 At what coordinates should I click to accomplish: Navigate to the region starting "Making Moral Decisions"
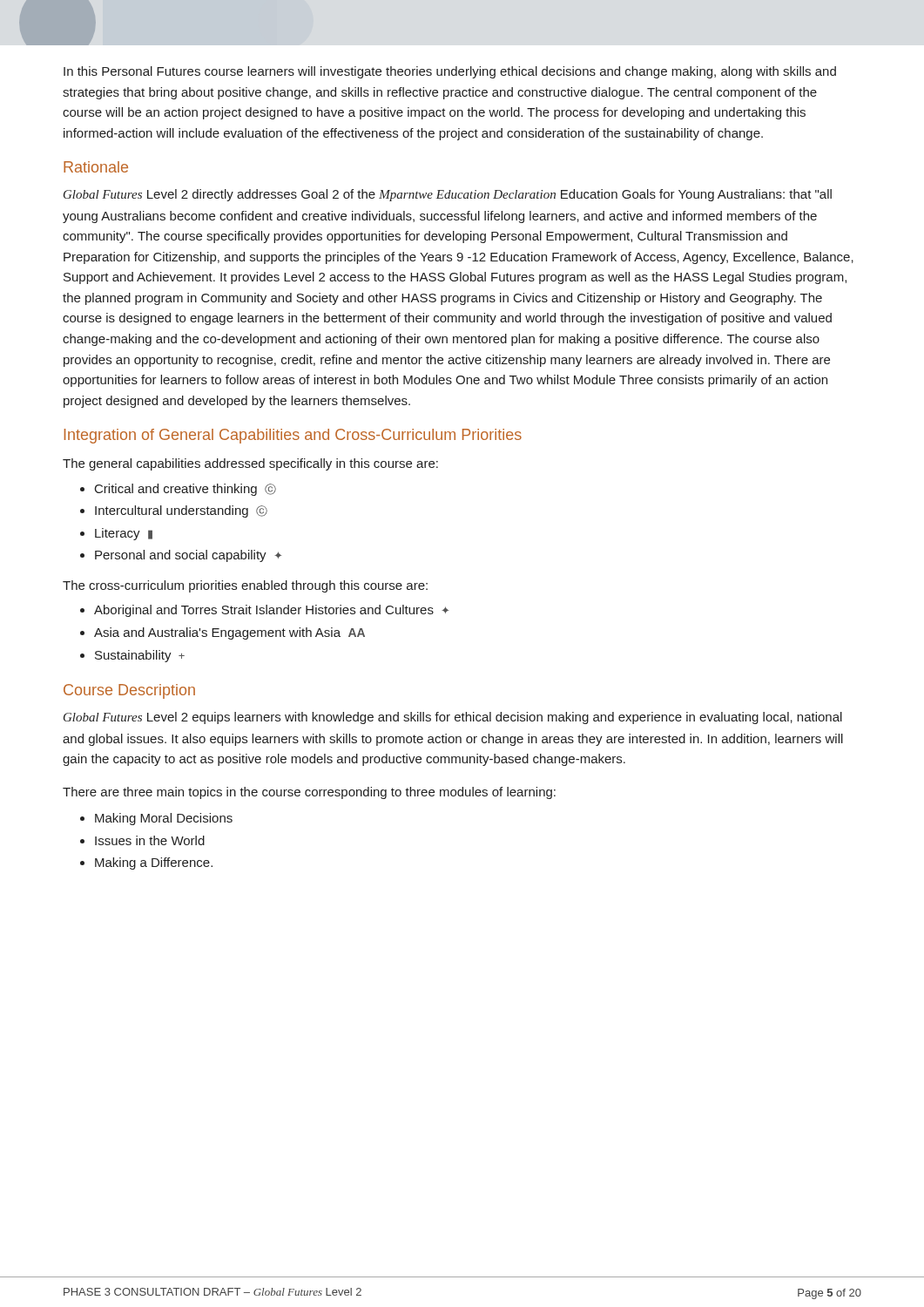point(163,818)
